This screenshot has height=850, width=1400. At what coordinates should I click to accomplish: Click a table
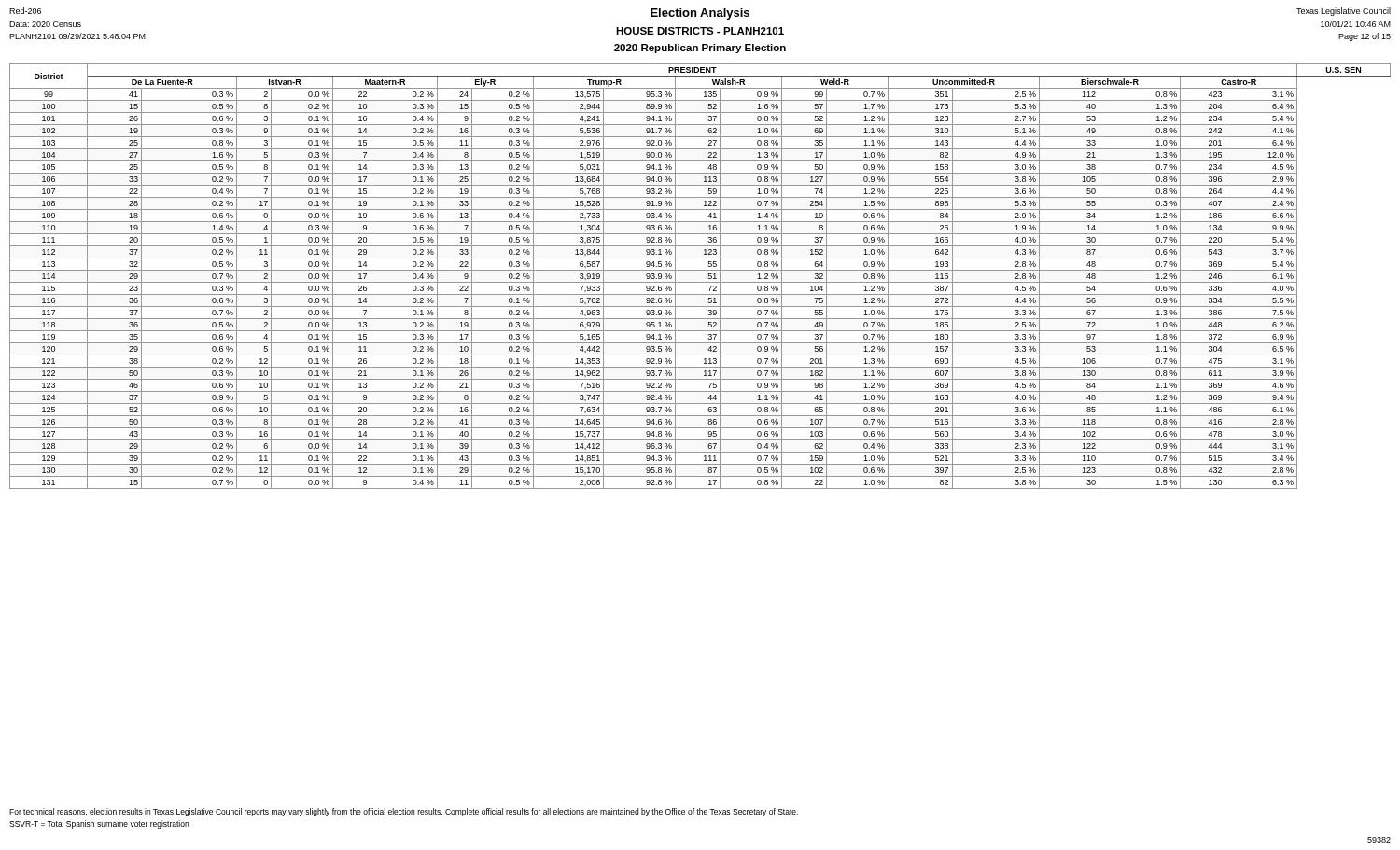pyautogui.click(x=700, y=276)
